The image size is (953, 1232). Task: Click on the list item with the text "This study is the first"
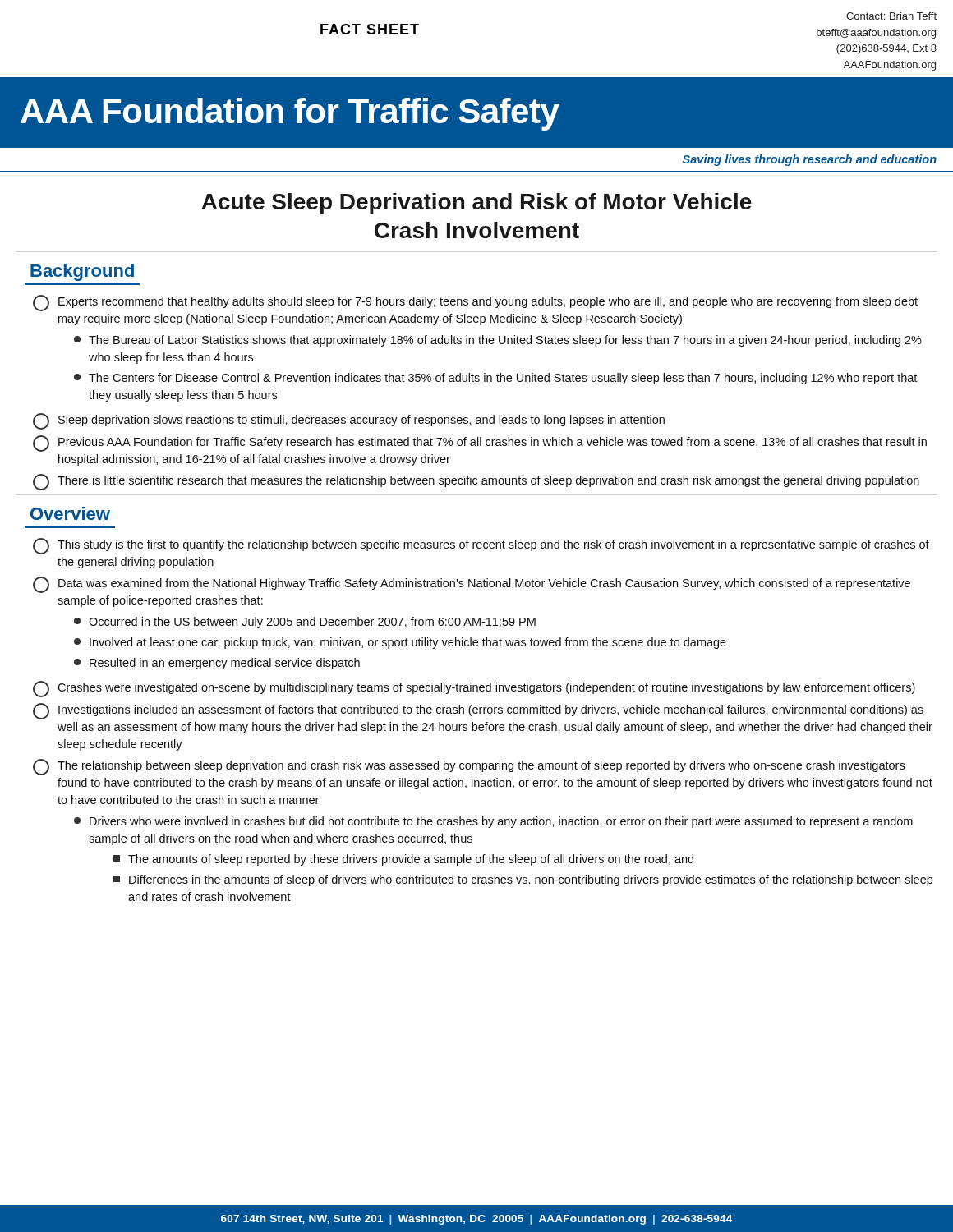click(x=485, y=554)
